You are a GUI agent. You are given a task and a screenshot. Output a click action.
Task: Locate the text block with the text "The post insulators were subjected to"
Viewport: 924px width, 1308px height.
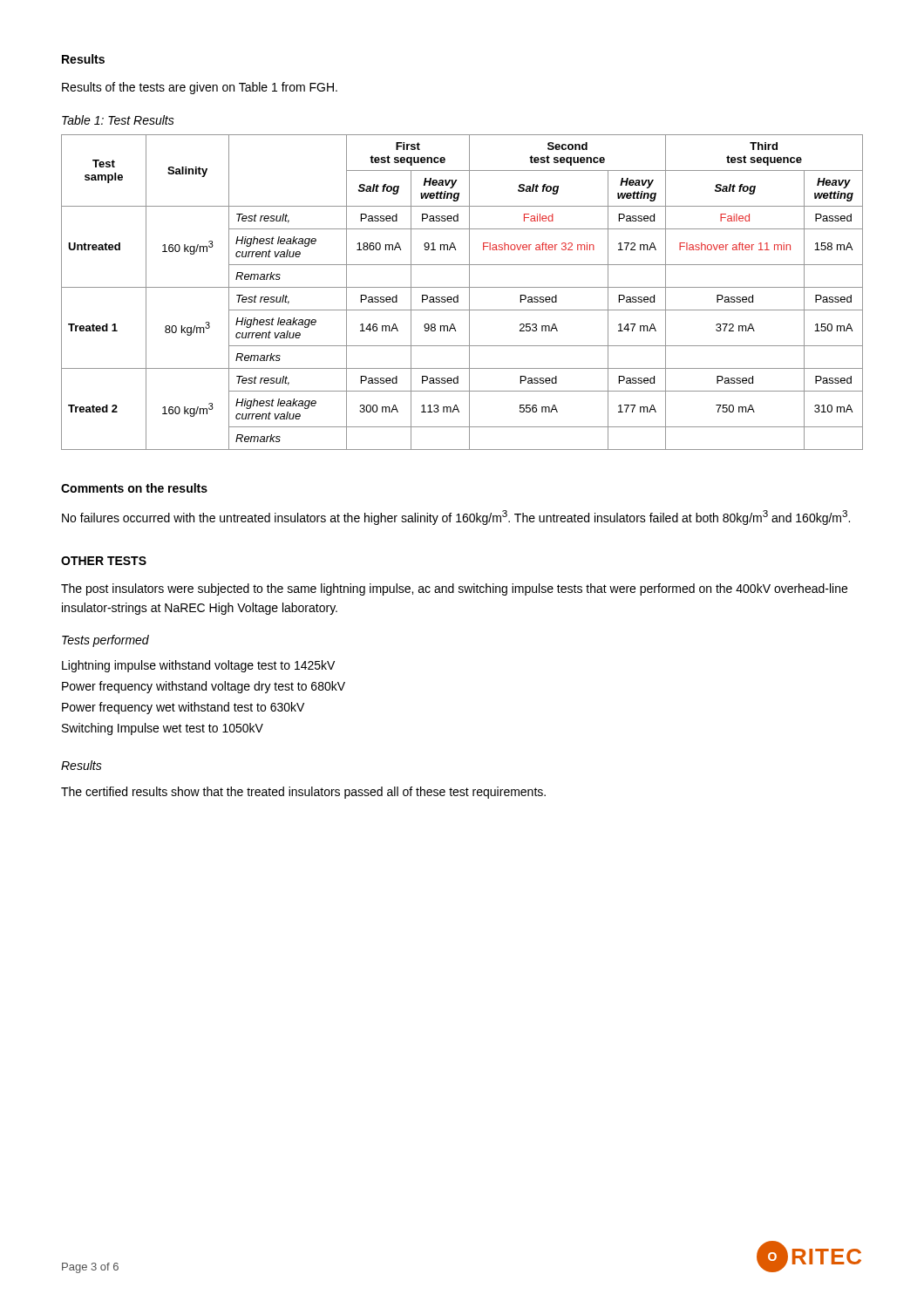[x=454, y=598]
